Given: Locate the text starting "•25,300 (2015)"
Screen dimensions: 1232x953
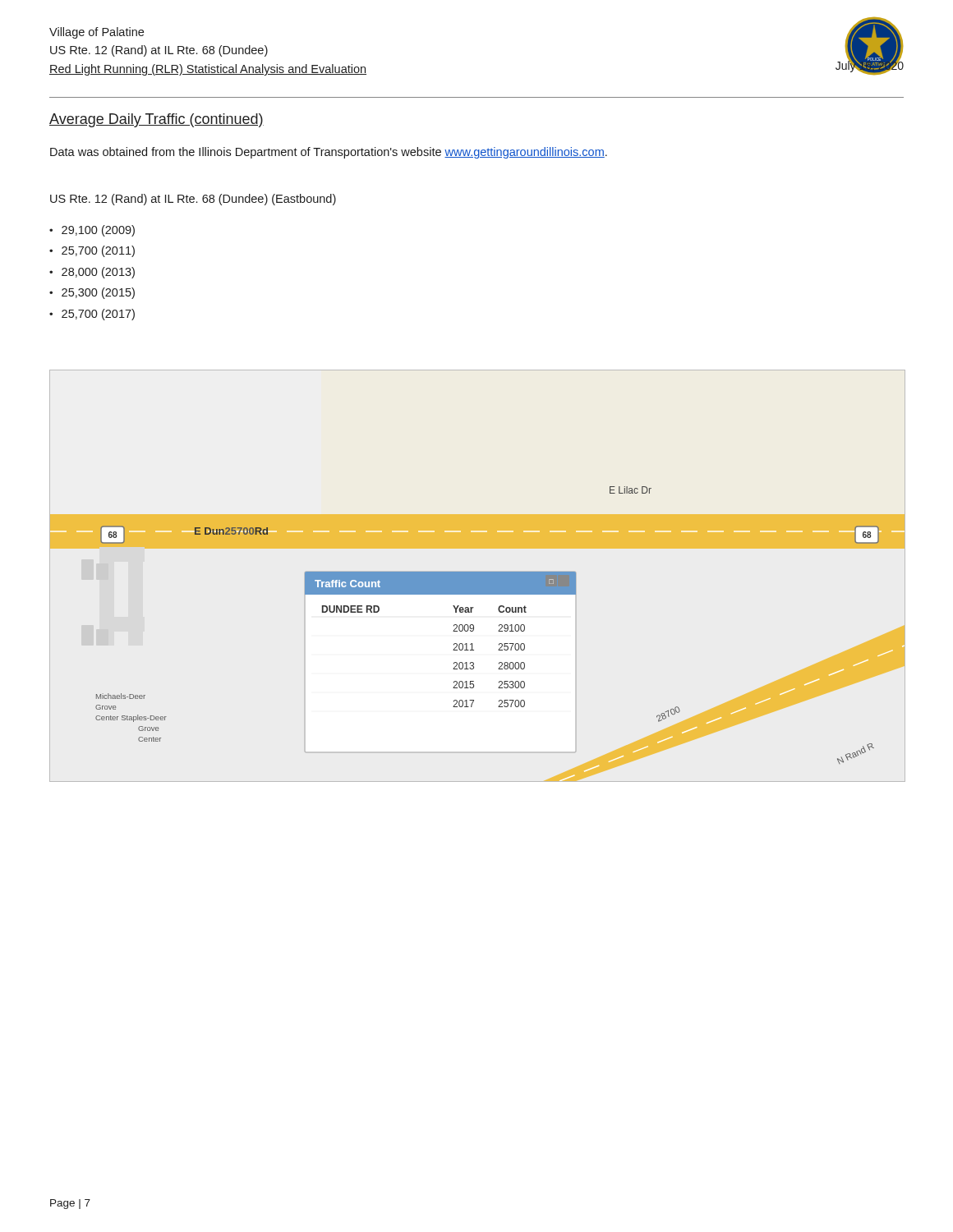Looking at the screenshot, I should pyautogui.click(x=92, y=293).
